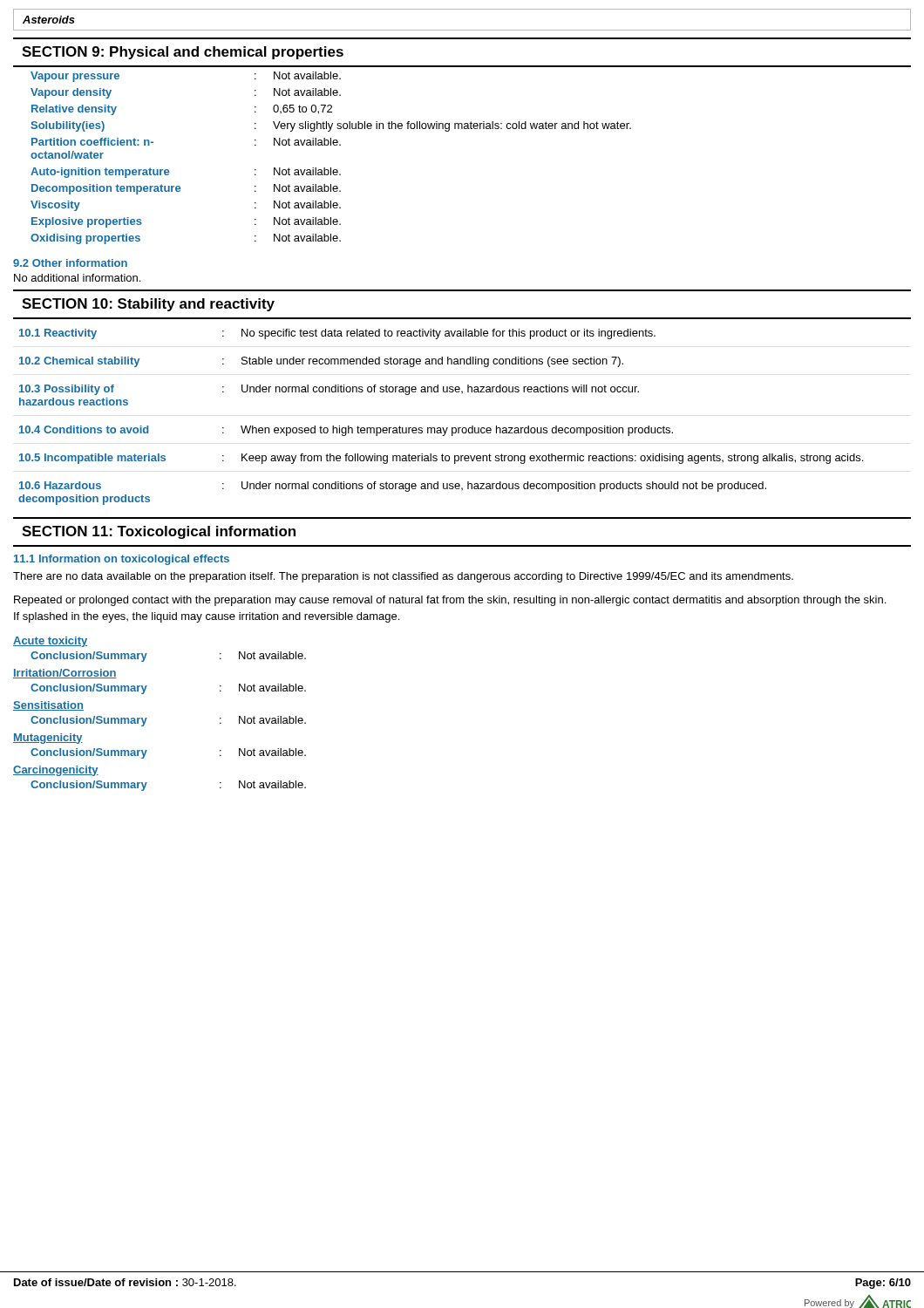Click on the region starting "9.2 Other information"
Image resolution: width=924 pixels, height=1308 pixels.
pyautogui.click(x=70, y=263)
